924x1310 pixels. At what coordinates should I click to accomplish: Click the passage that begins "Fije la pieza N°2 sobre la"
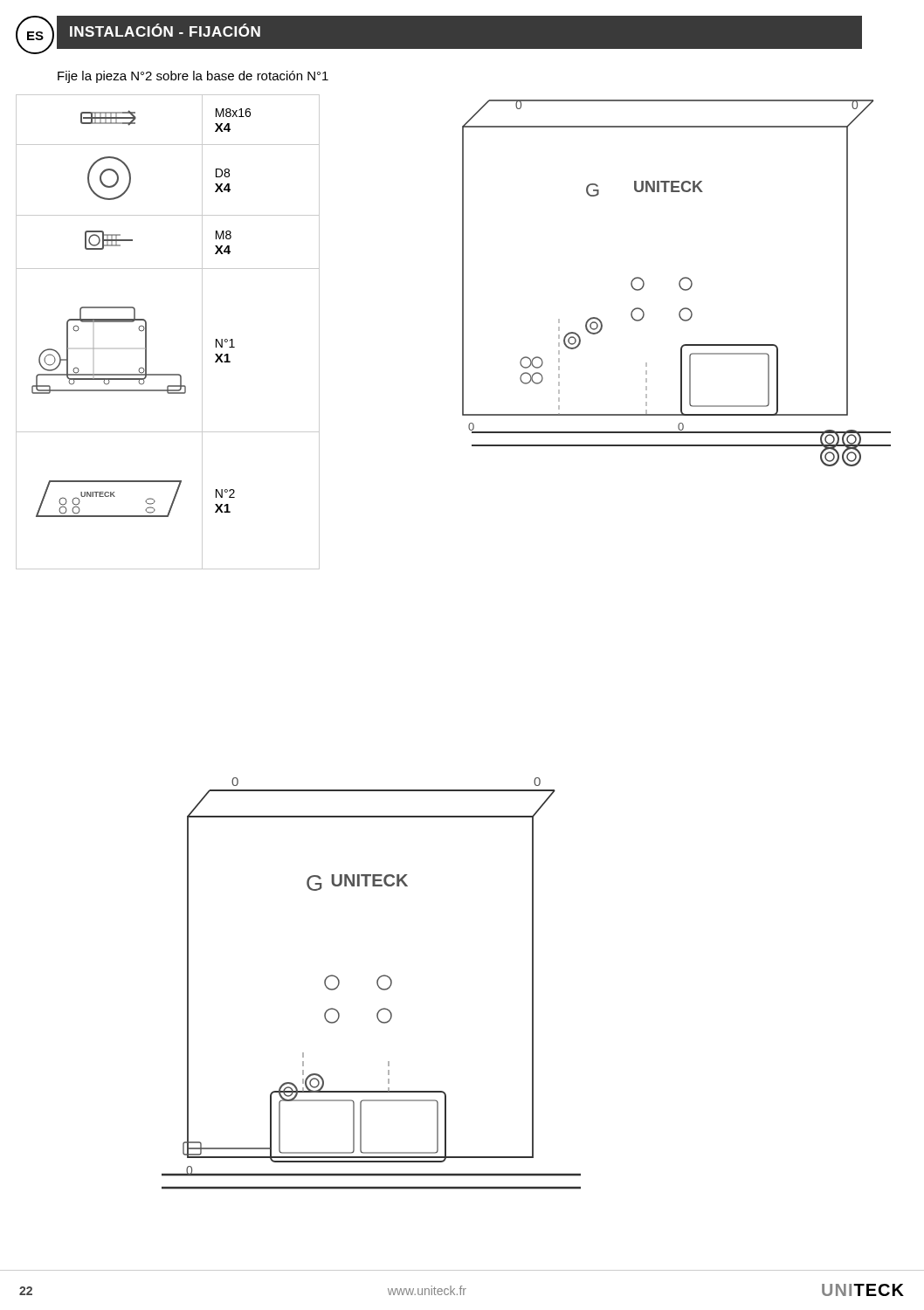tap(193, 76)
